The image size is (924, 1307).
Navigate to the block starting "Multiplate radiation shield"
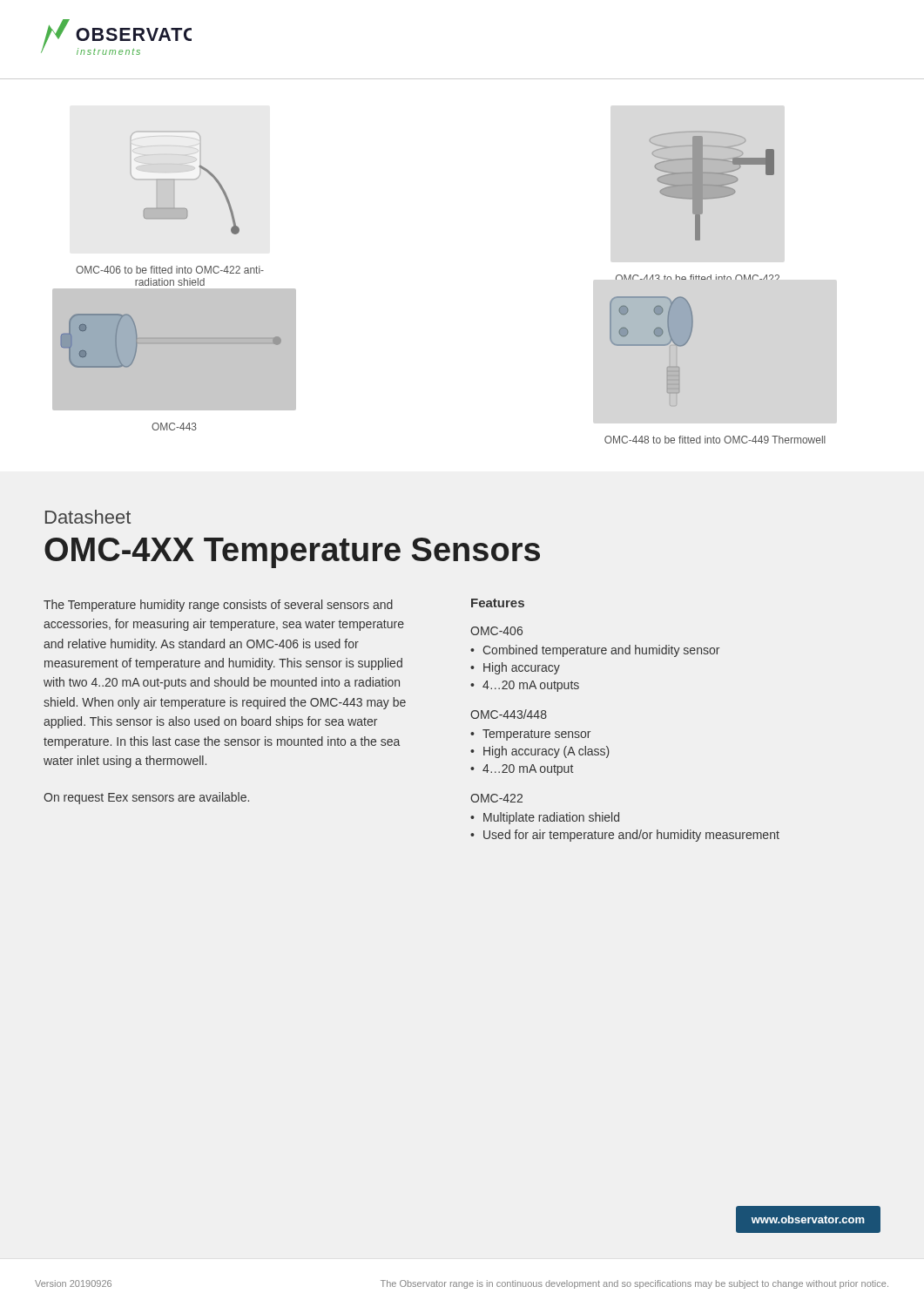tap(551, 817)
